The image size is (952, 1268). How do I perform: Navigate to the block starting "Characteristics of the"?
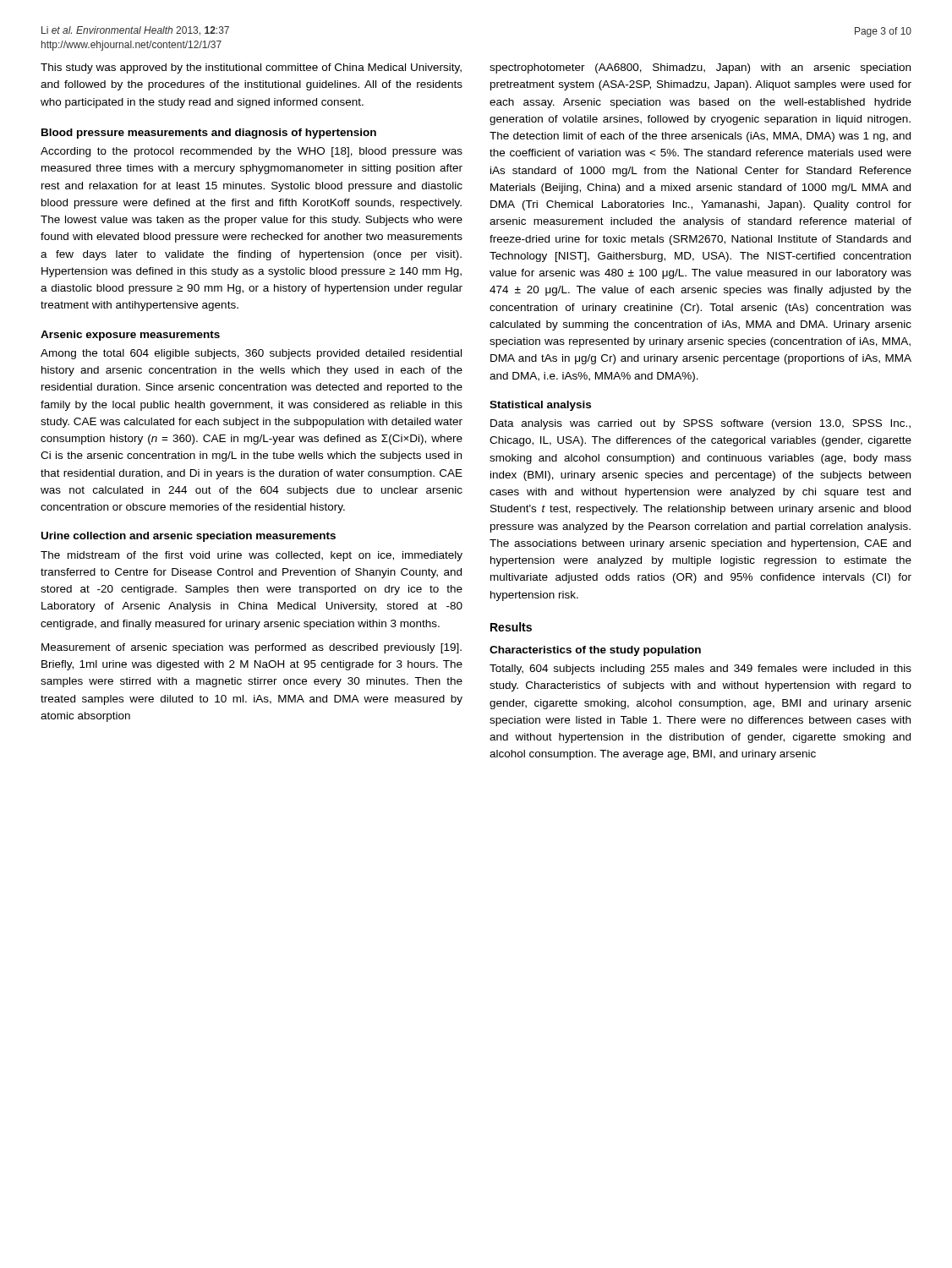595,649
